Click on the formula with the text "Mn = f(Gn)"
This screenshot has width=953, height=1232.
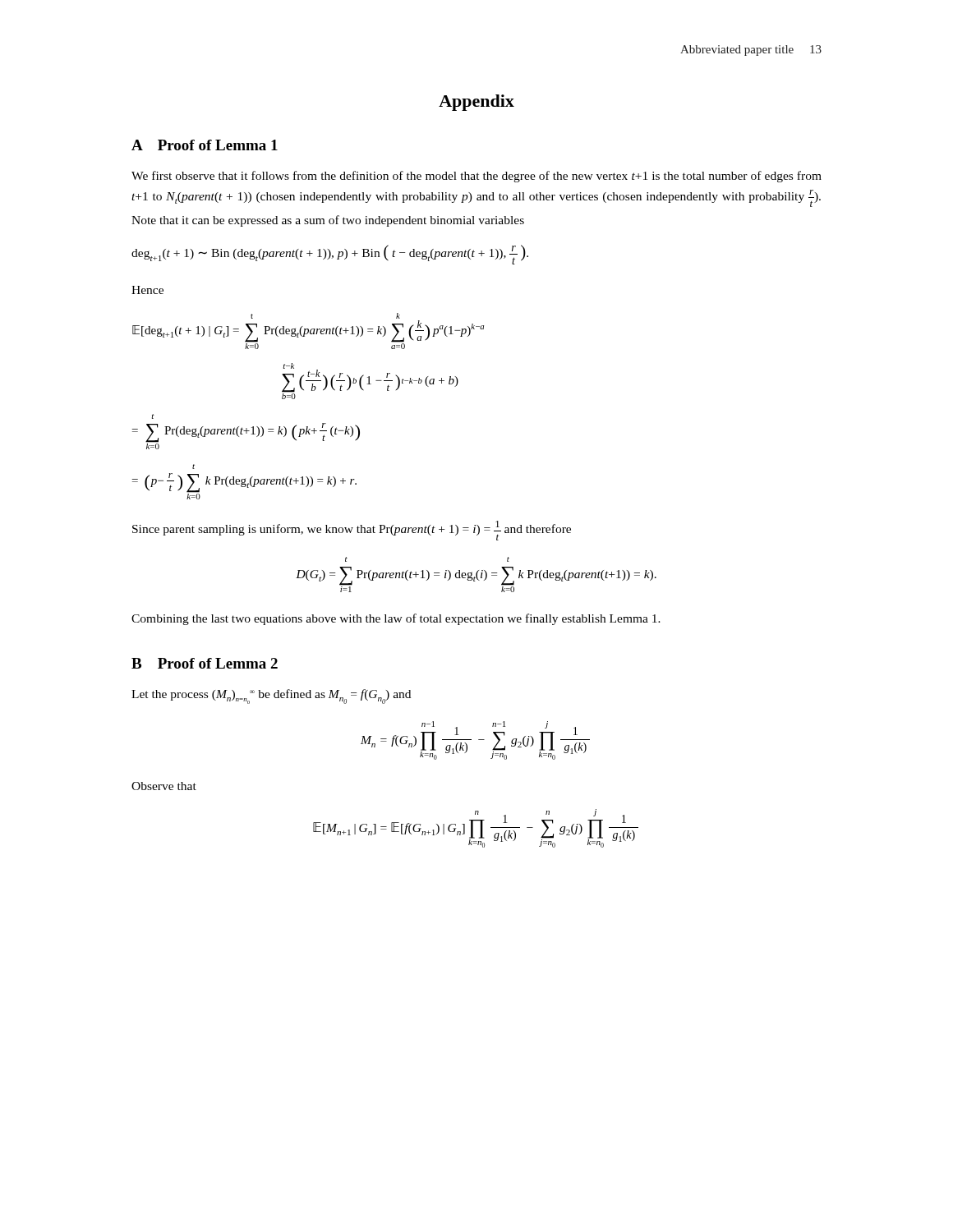click(476, 740)
